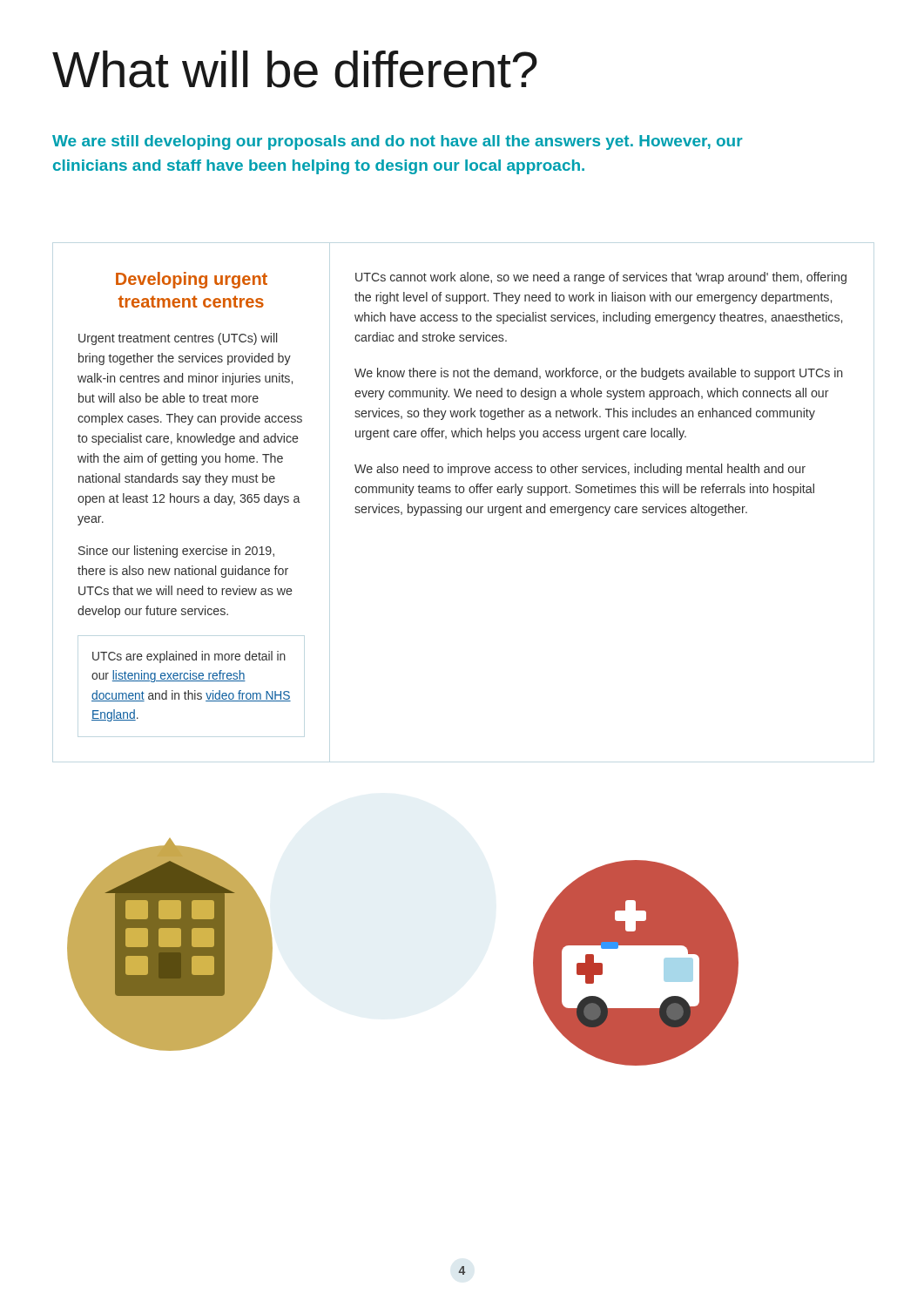Point to the block starting "Urgent treatment centres (UTCs) will"
The width and height of the screenshot is (924, 1307).
click(190, 428)
